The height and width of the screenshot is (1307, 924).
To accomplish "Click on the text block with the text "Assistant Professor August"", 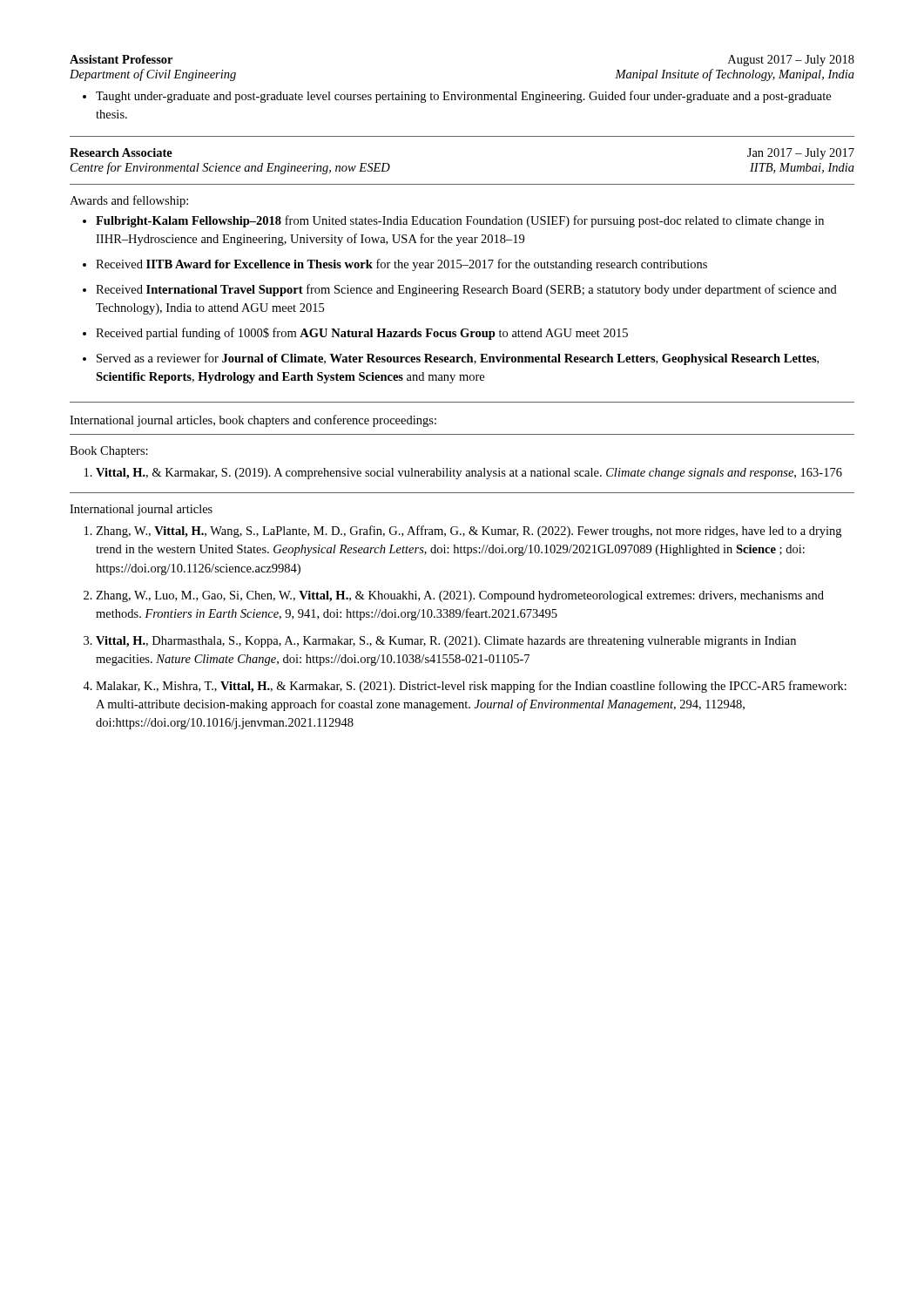I will pos(113,61).
